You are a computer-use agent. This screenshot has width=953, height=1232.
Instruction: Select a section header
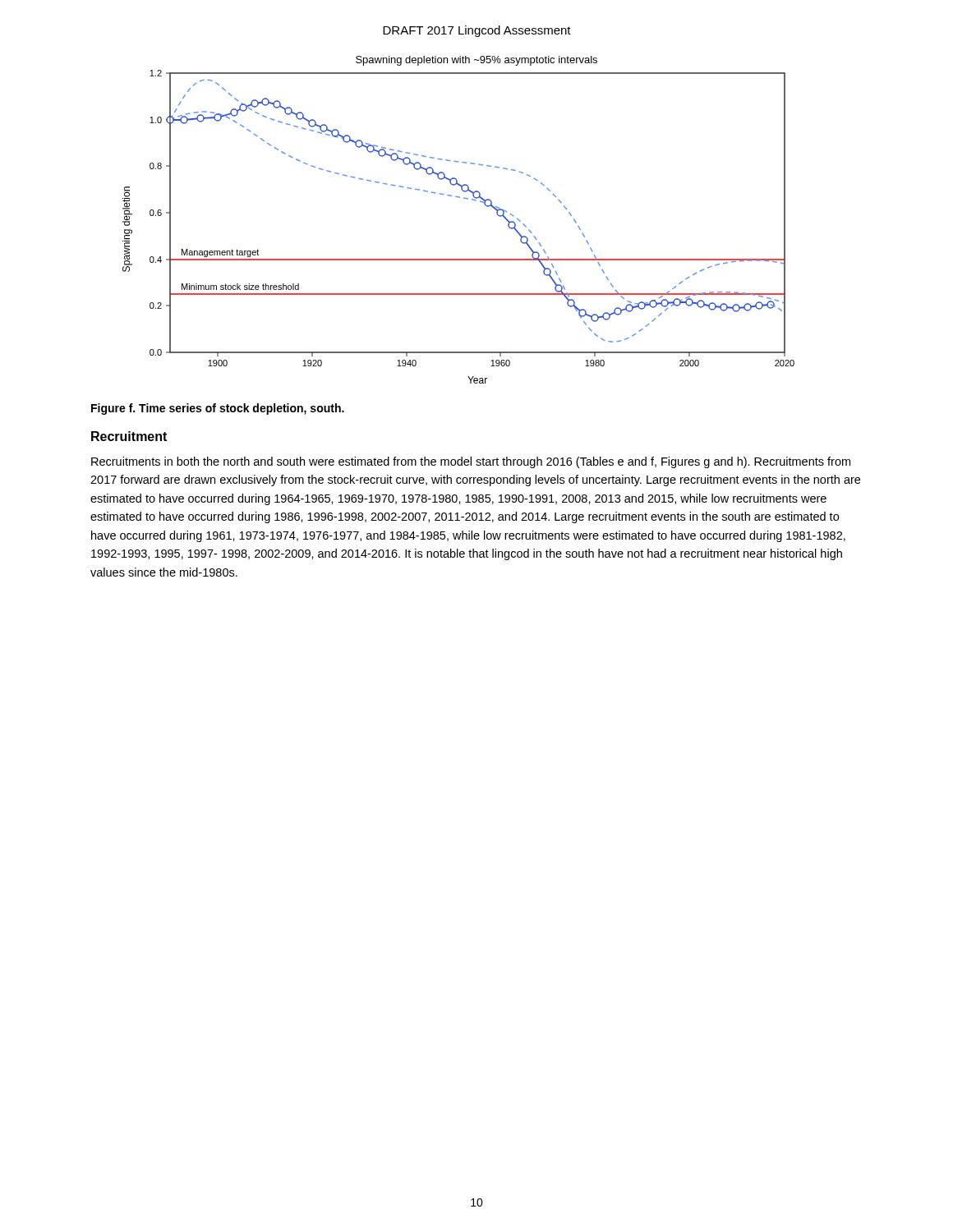(129, 437)
